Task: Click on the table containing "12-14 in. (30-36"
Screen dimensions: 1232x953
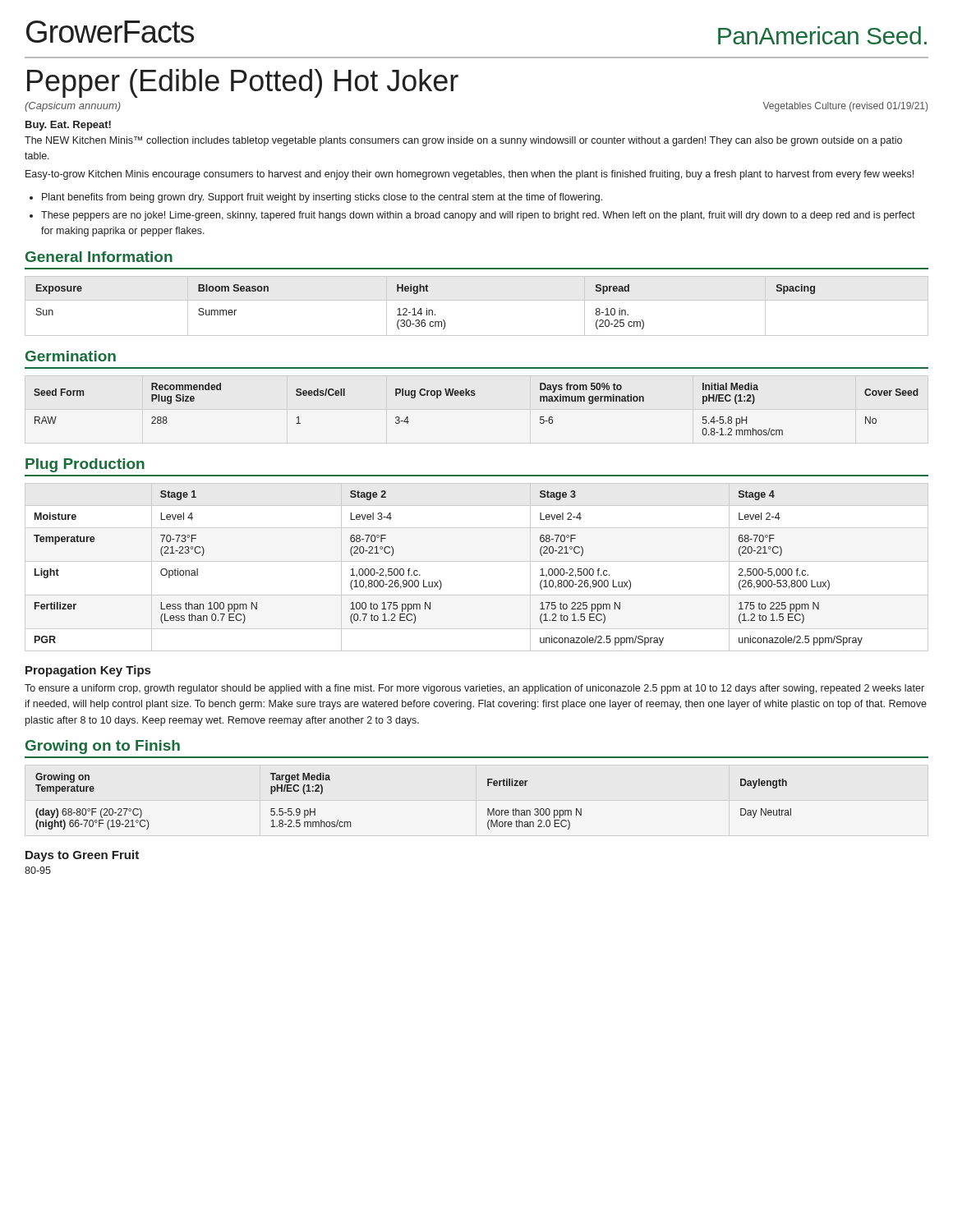Action: coord(476,306)
